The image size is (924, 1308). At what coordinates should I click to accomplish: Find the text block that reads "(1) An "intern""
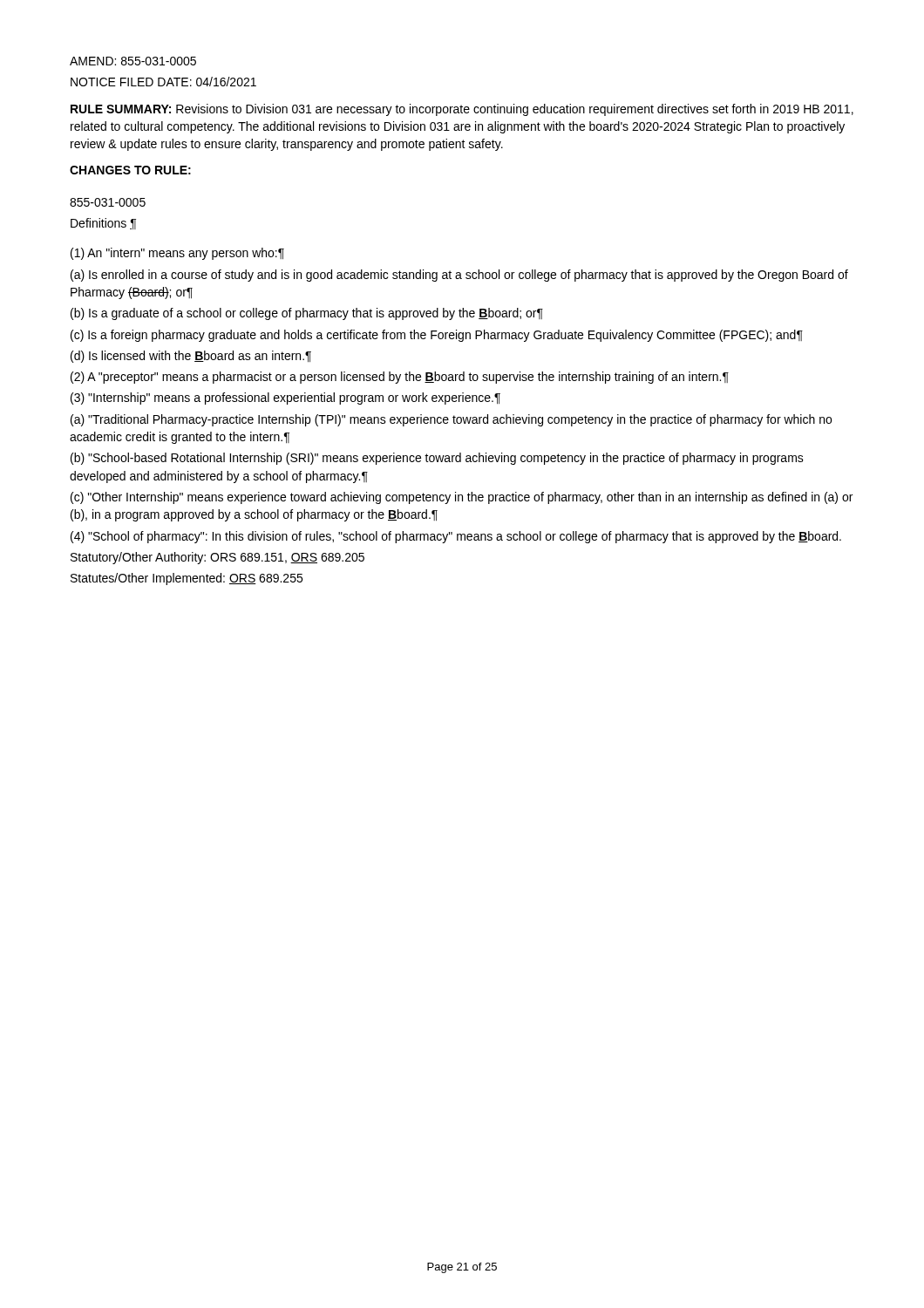point(177,254)
